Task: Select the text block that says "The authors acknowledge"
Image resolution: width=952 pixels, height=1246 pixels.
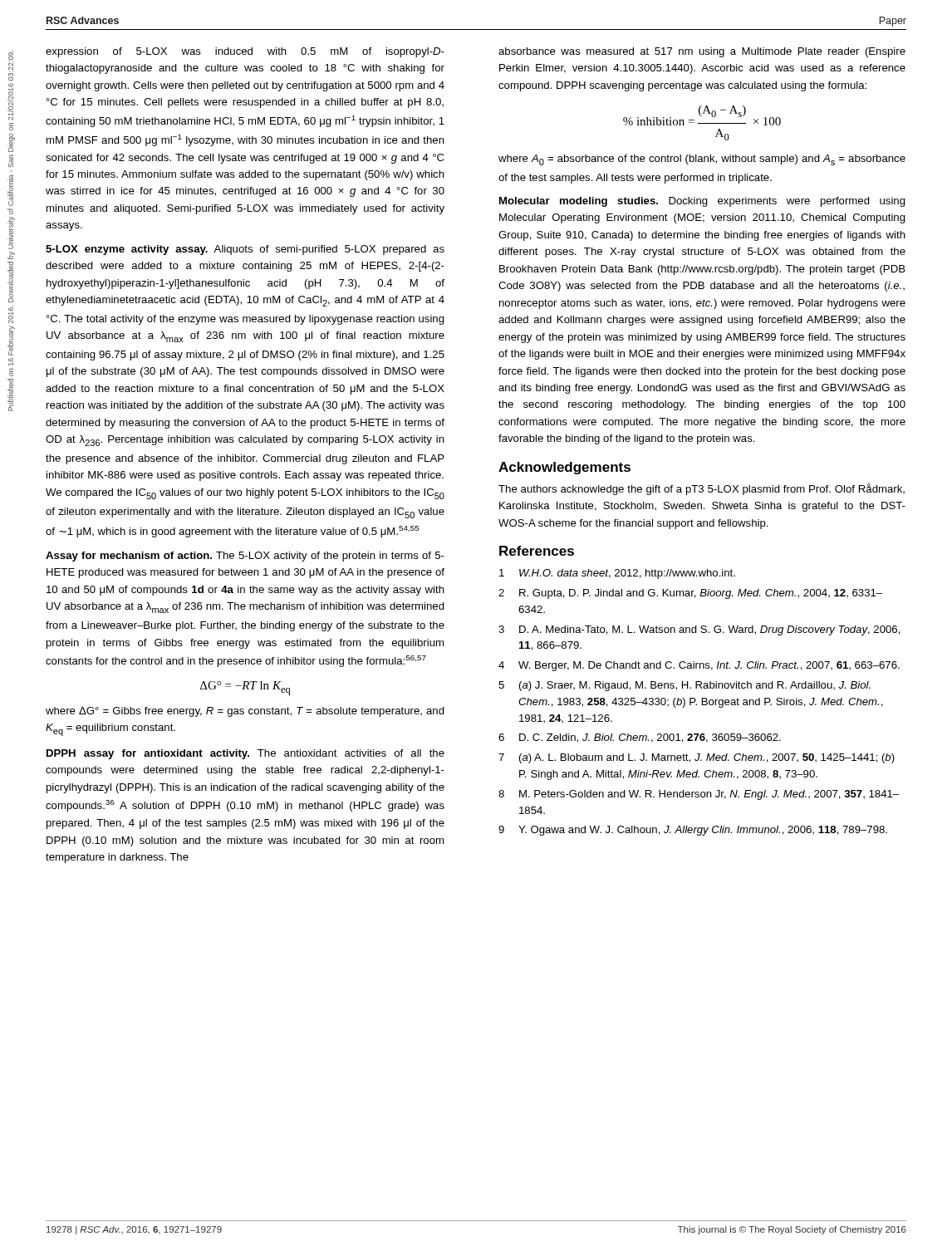Action: pos(702,506)
